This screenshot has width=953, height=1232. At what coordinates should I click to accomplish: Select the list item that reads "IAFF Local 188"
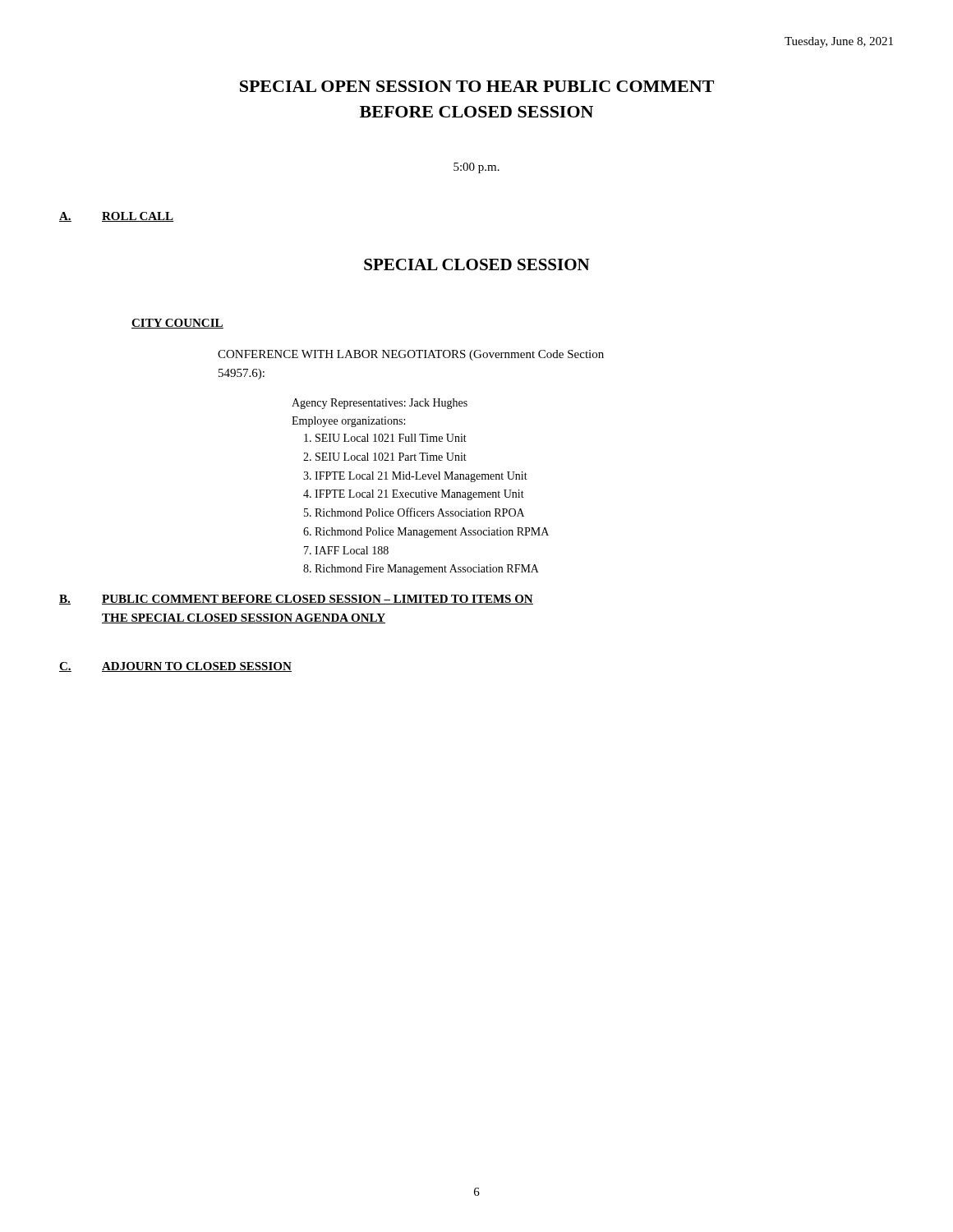point(352,550)
